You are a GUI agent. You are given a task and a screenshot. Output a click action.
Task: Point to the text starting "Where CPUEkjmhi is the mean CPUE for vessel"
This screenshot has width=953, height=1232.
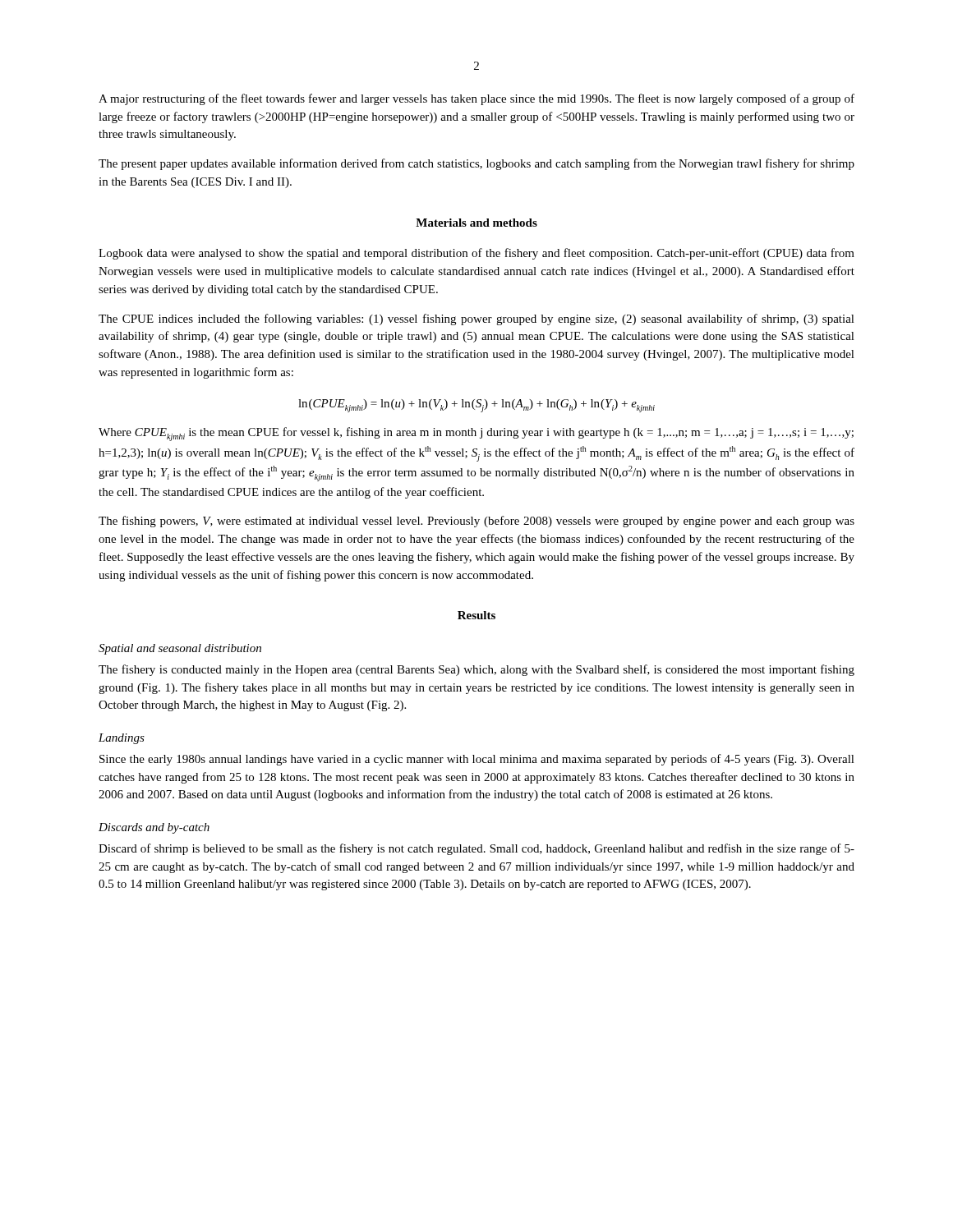click(476, 462)
